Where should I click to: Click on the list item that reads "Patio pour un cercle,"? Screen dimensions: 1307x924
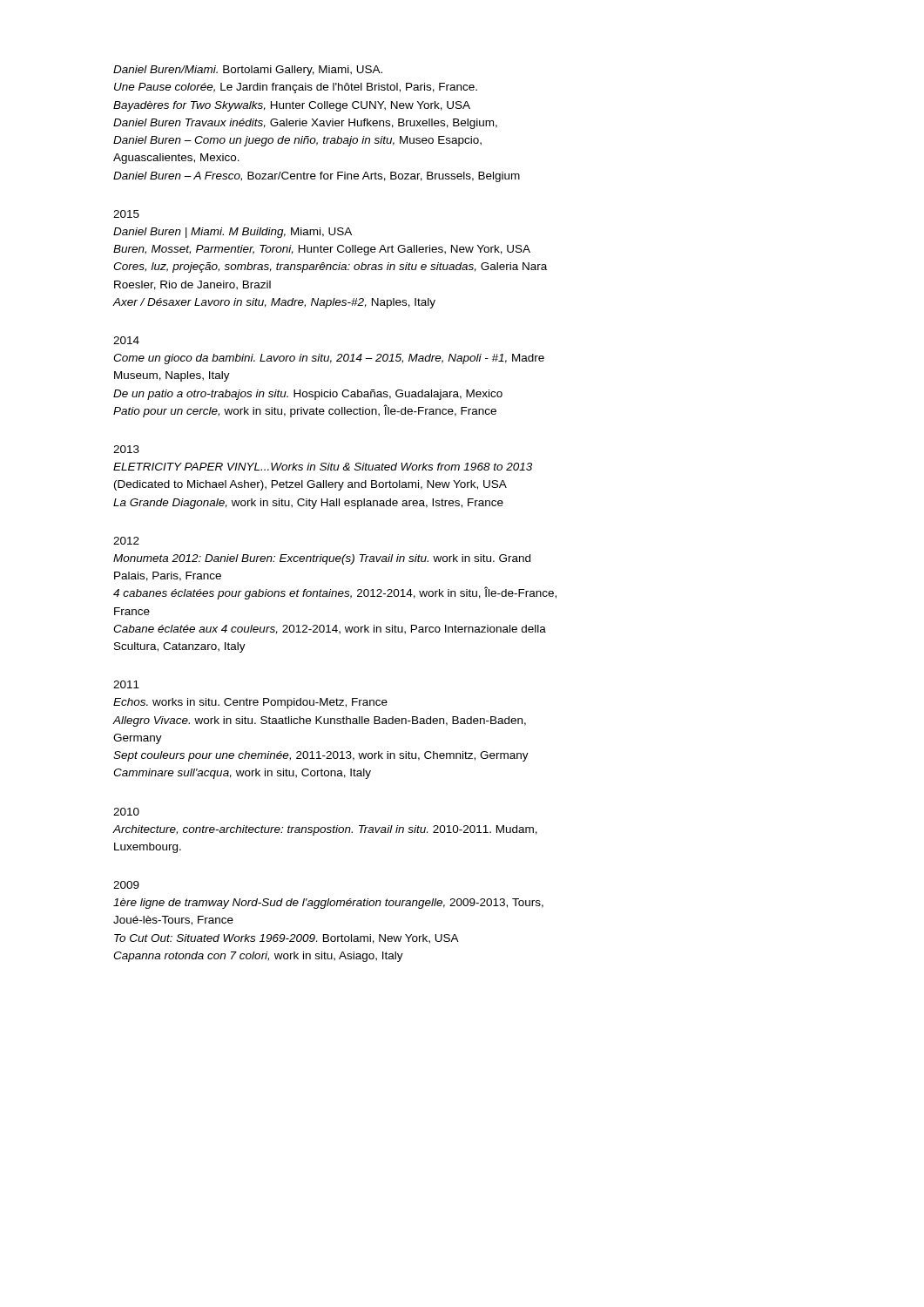[x=305, y=411]
